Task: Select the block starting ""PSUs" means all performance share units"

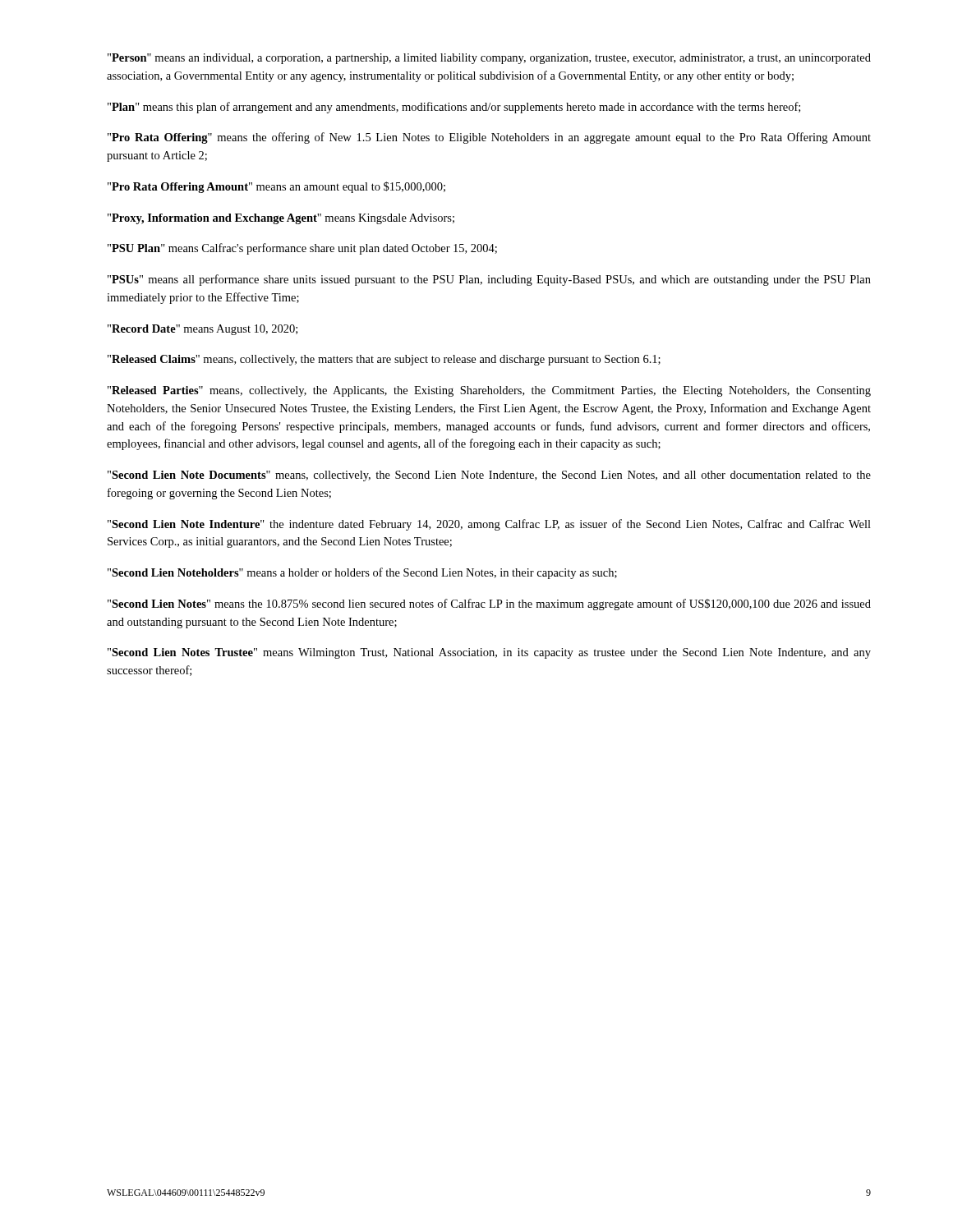Action: point(489,288)
